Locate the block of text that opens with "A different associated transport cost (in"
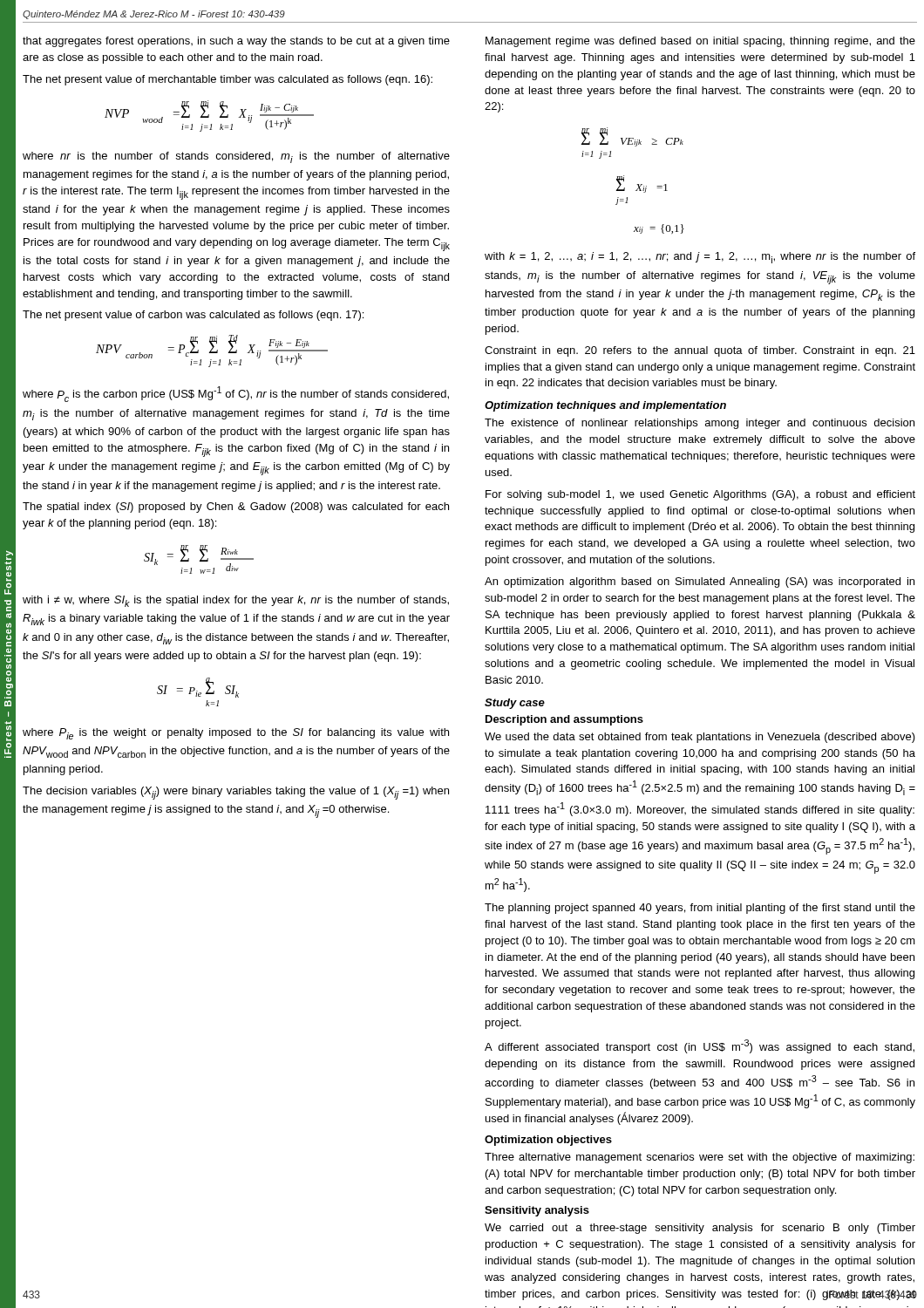The image size is (924, 1308). click(700, 1081)
